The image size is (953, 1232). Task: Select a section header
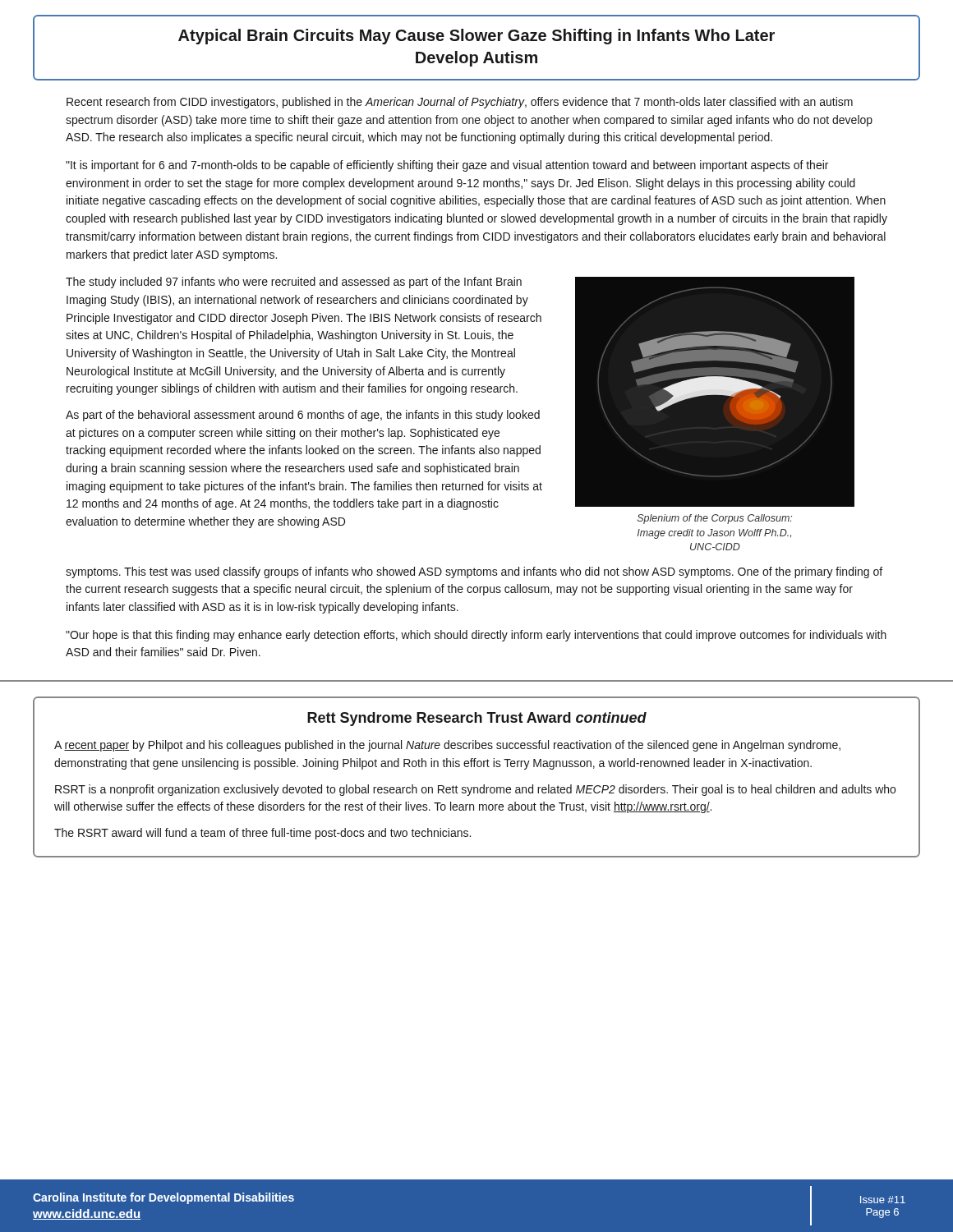click(x=476, y=718)
